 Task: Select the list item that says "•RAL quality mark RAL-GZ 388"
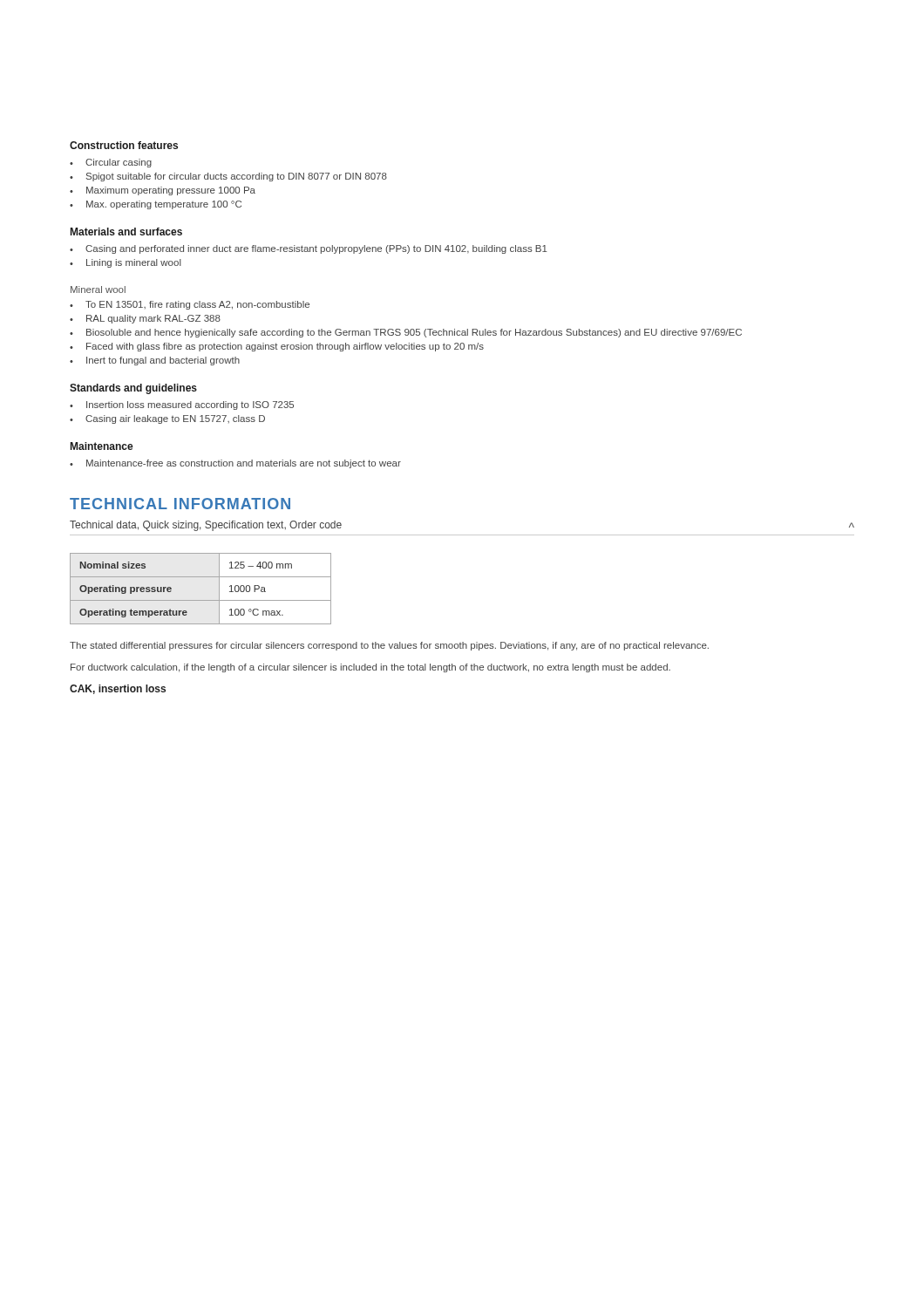coord(462,319)
